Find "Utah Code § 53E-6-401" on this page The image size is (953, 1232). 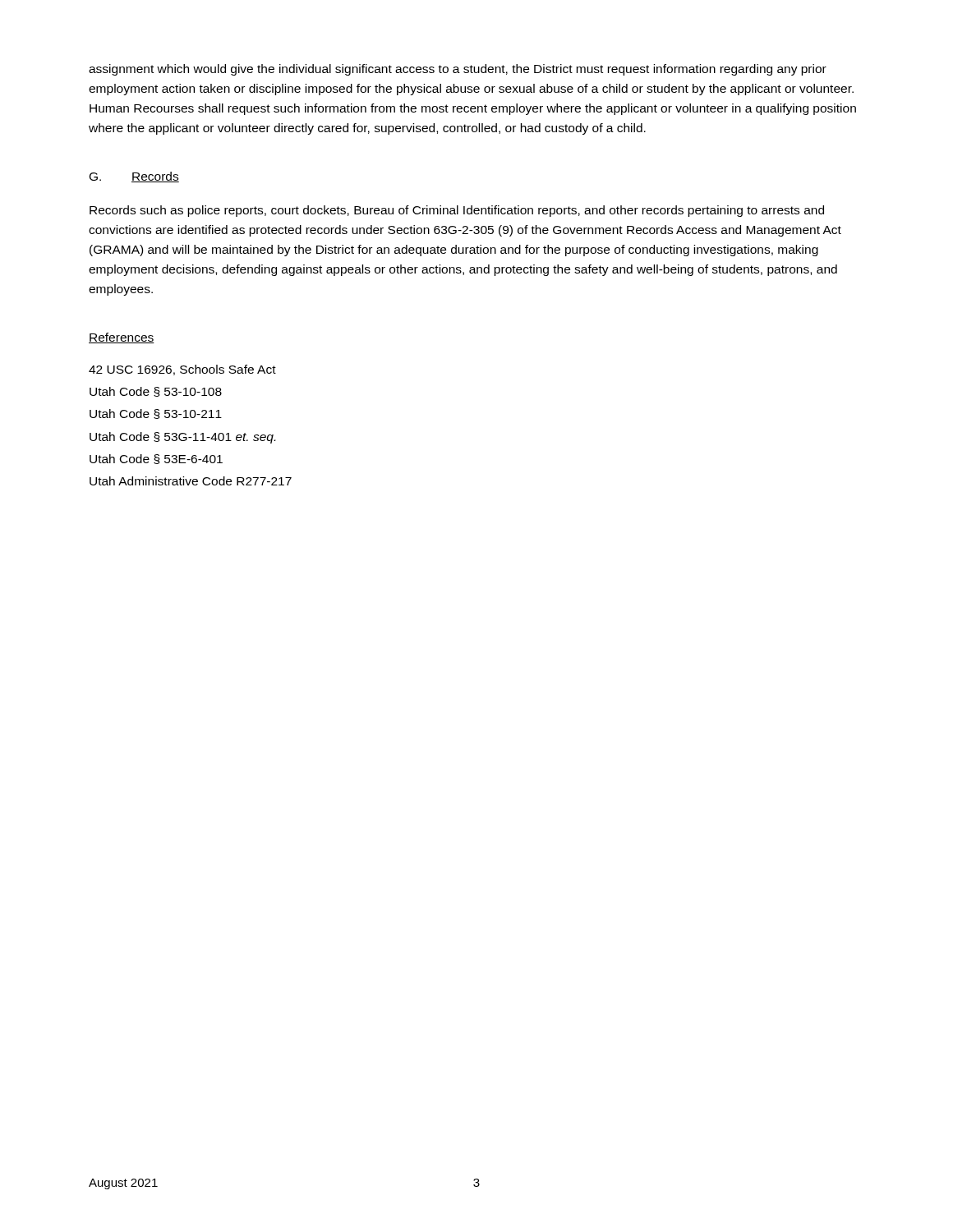[156, 458]
